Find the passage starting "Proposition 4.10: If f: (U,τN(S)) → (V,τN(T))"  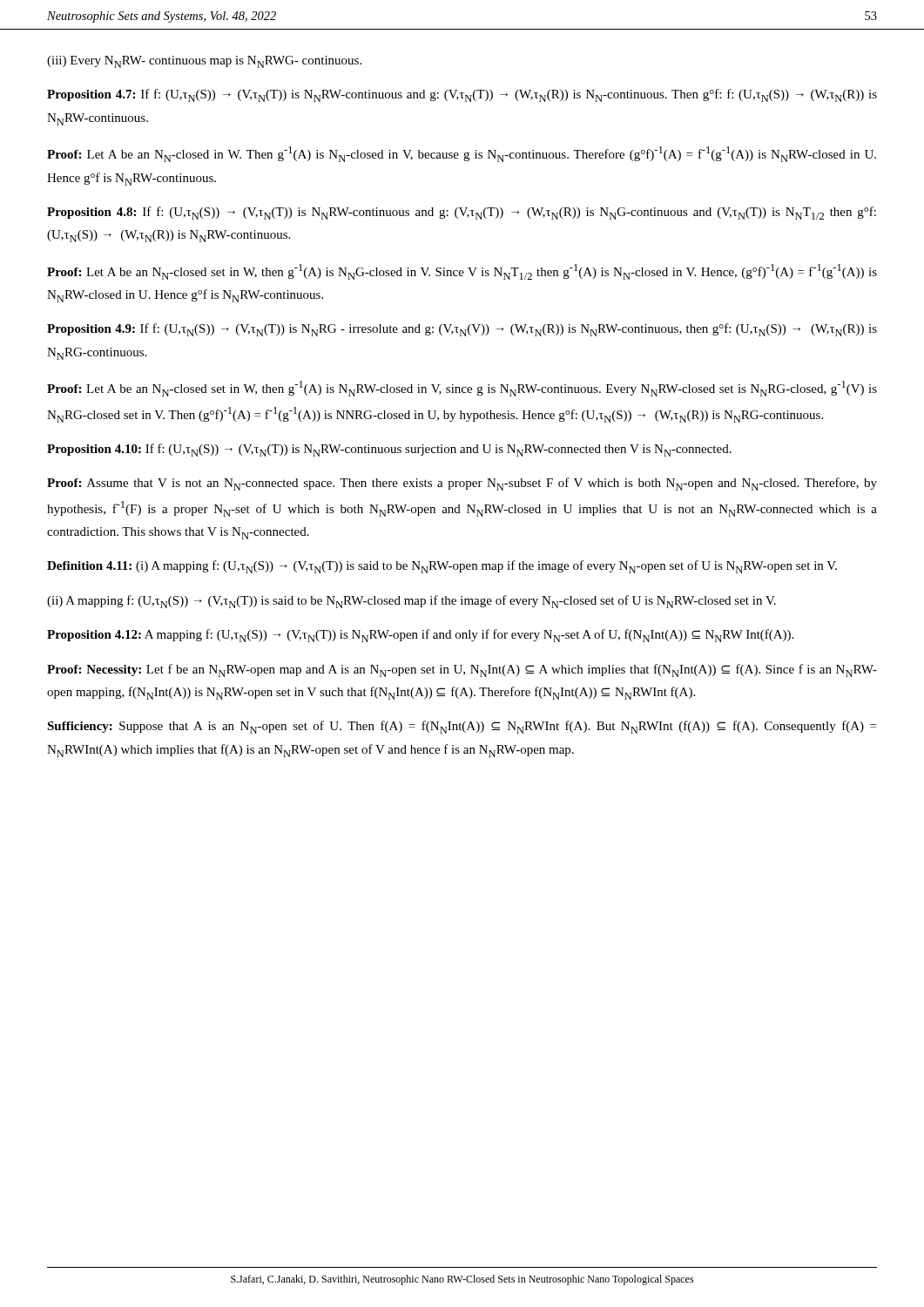tap(462, 451)
